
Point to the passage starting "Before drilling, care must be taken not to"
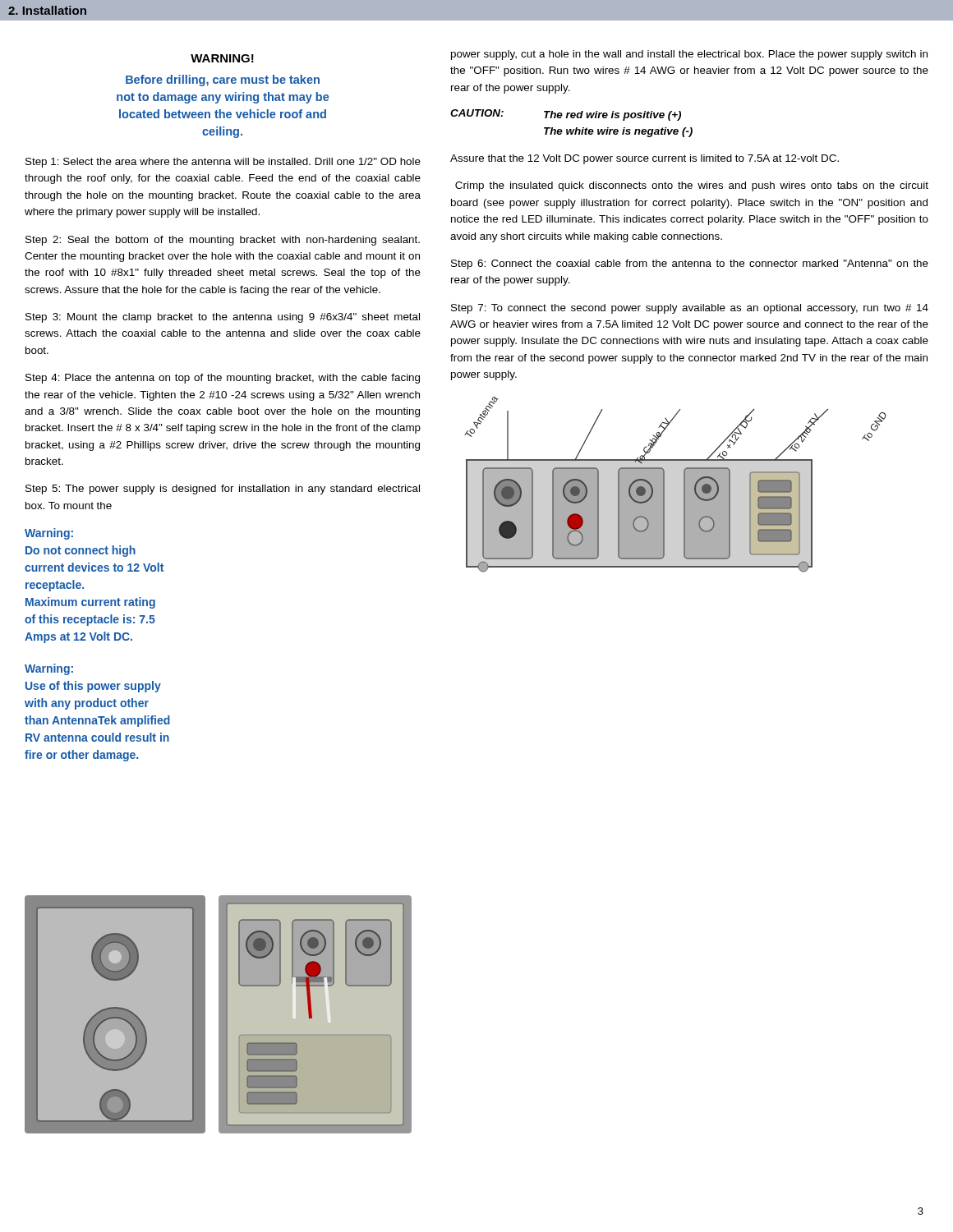(223, 106)
